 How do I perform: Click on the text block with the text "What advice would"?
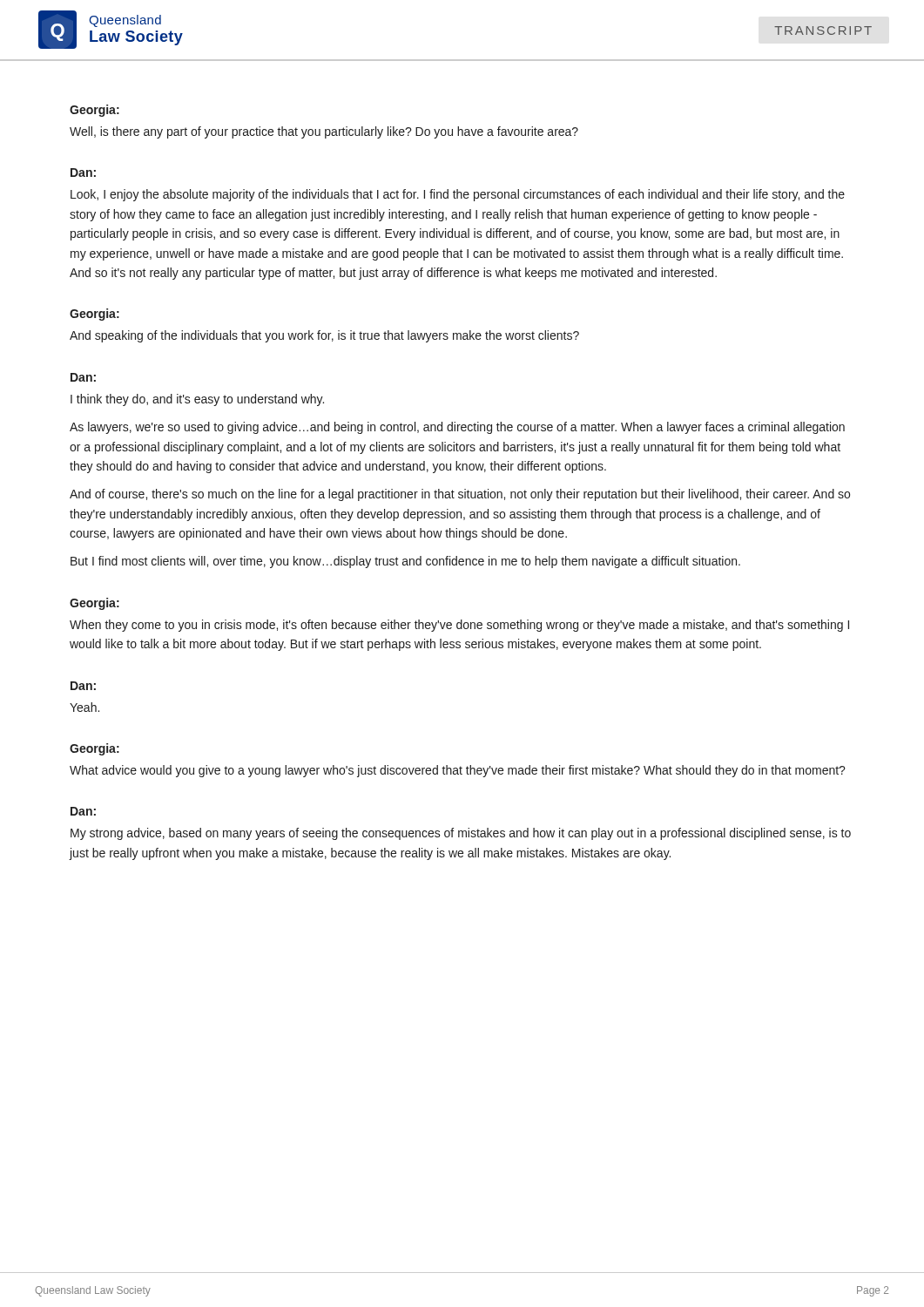458,770
